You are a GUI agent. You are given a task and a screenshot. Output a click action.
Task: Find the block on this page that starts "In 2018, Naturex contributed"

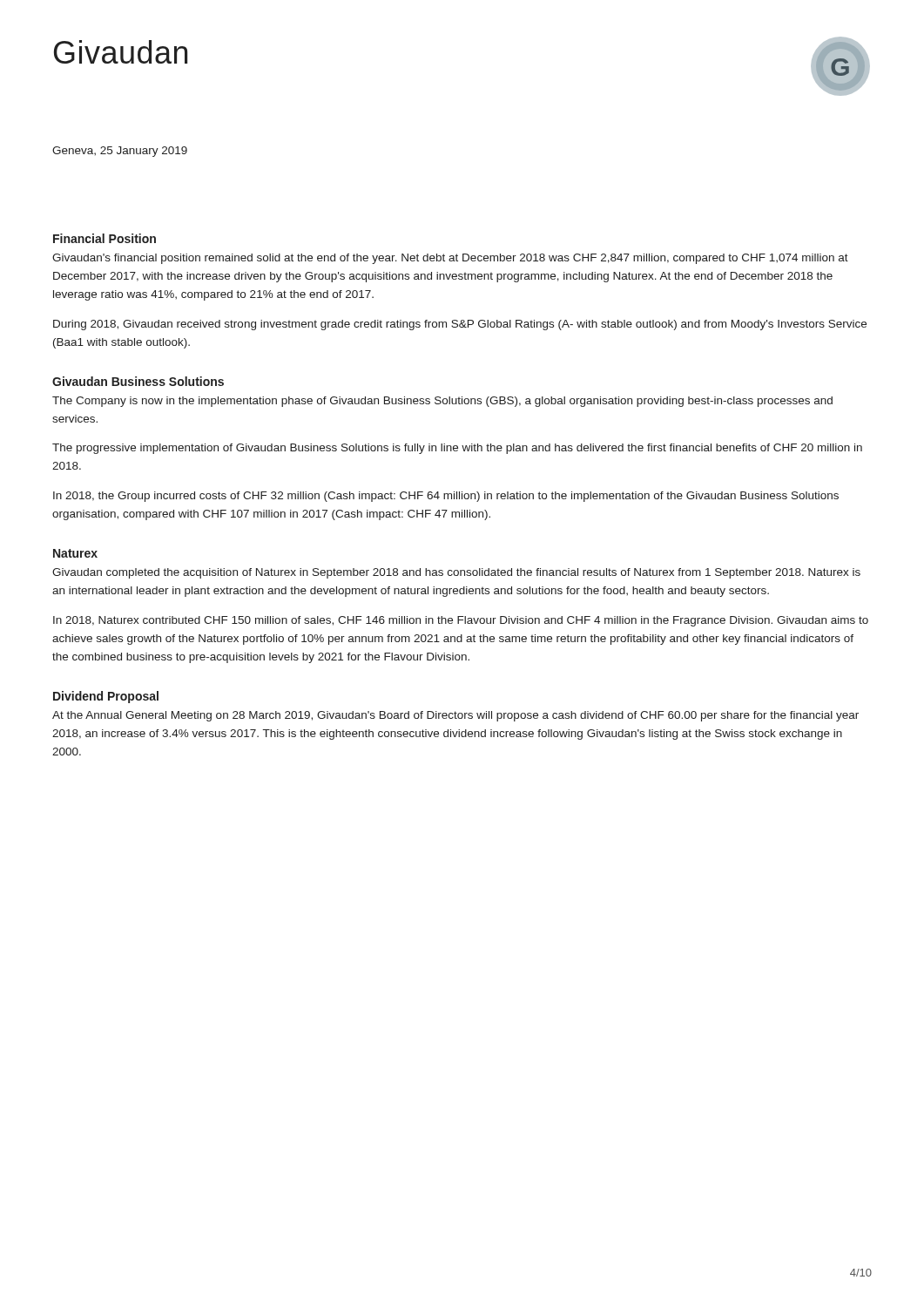pos(460,638)
